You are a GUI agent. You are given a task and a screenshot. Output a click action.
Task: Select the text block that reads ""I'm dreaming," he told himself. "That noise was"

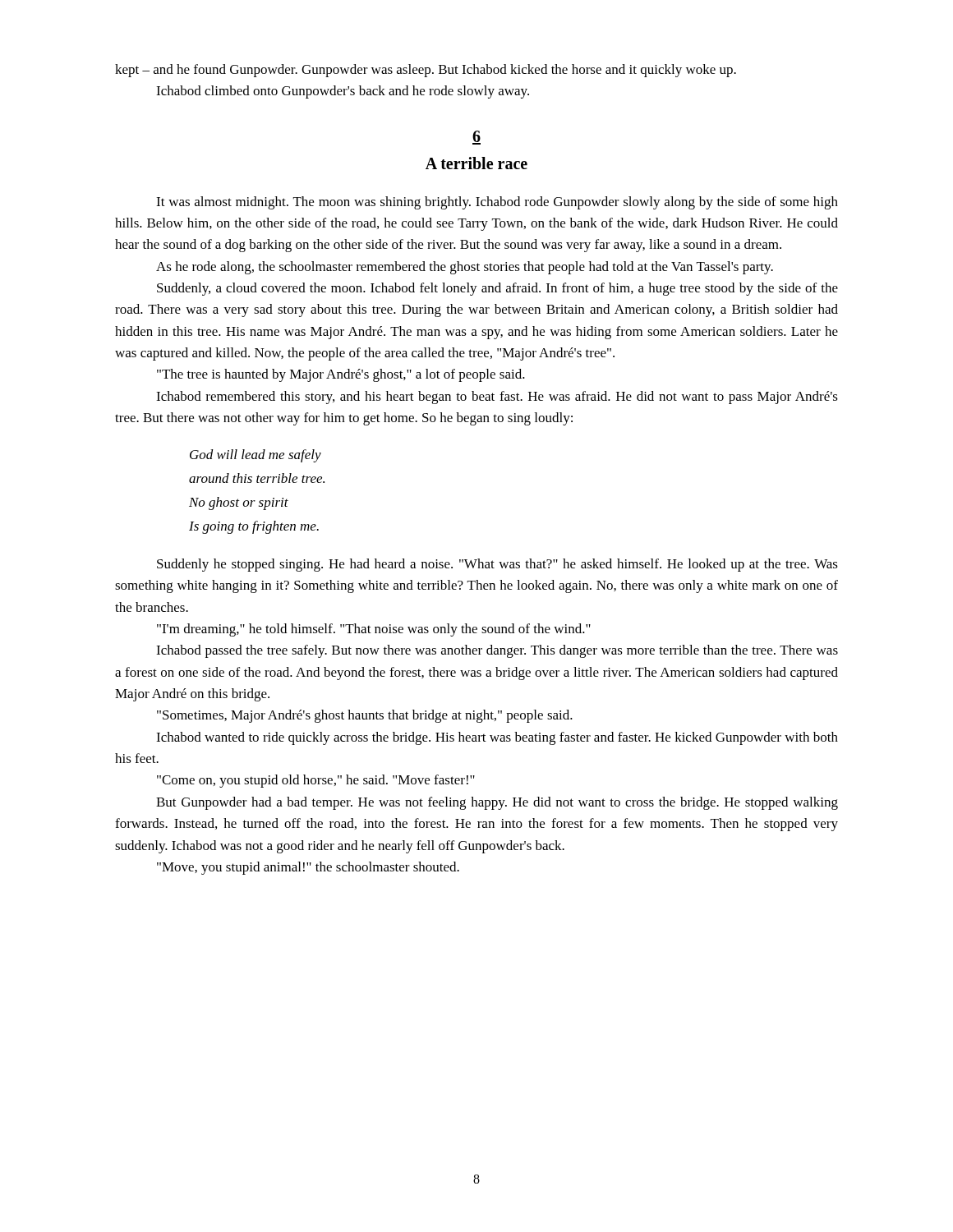click(476, 629)
